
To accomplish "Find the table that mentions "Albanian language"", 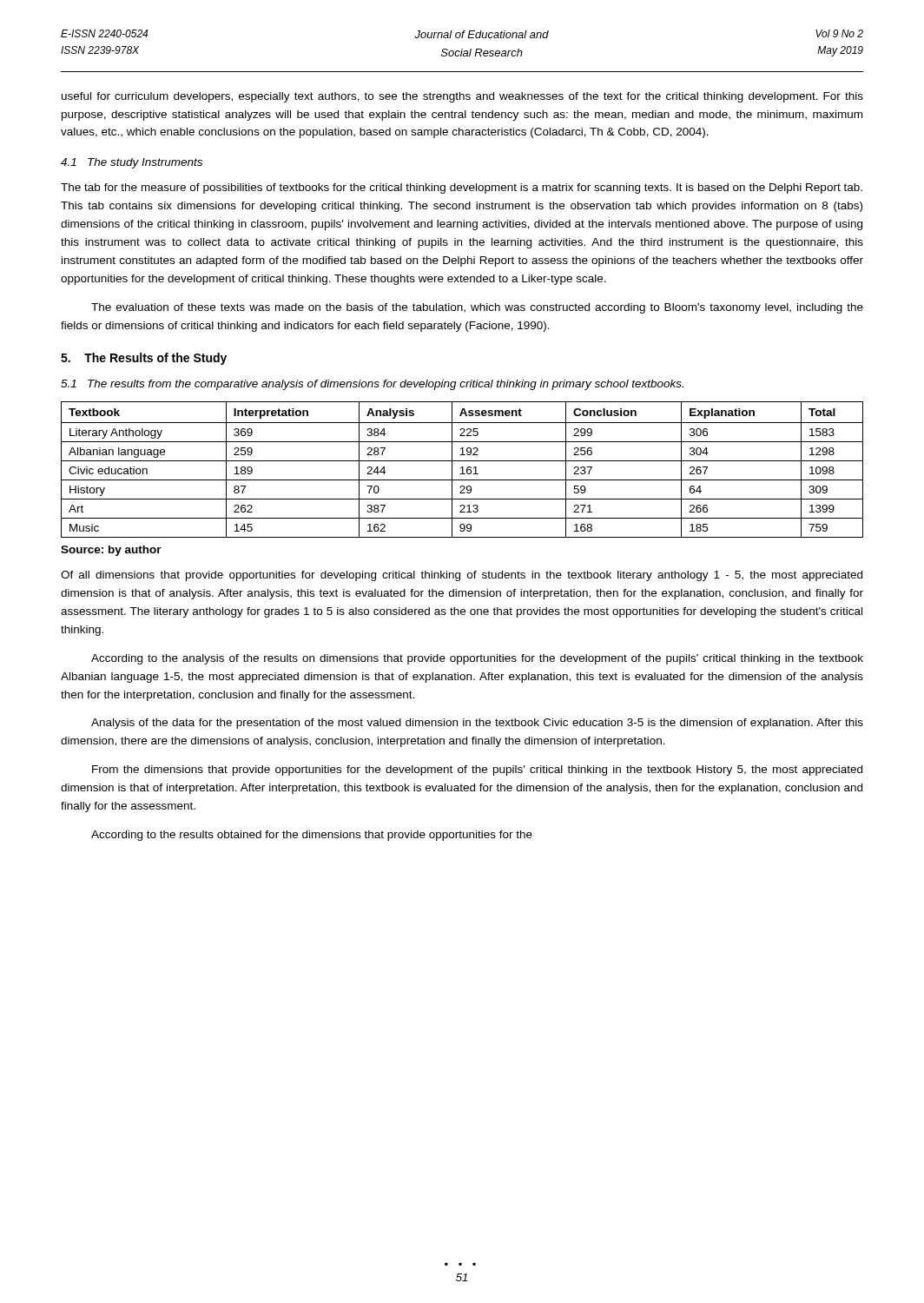I will point(462,470).
